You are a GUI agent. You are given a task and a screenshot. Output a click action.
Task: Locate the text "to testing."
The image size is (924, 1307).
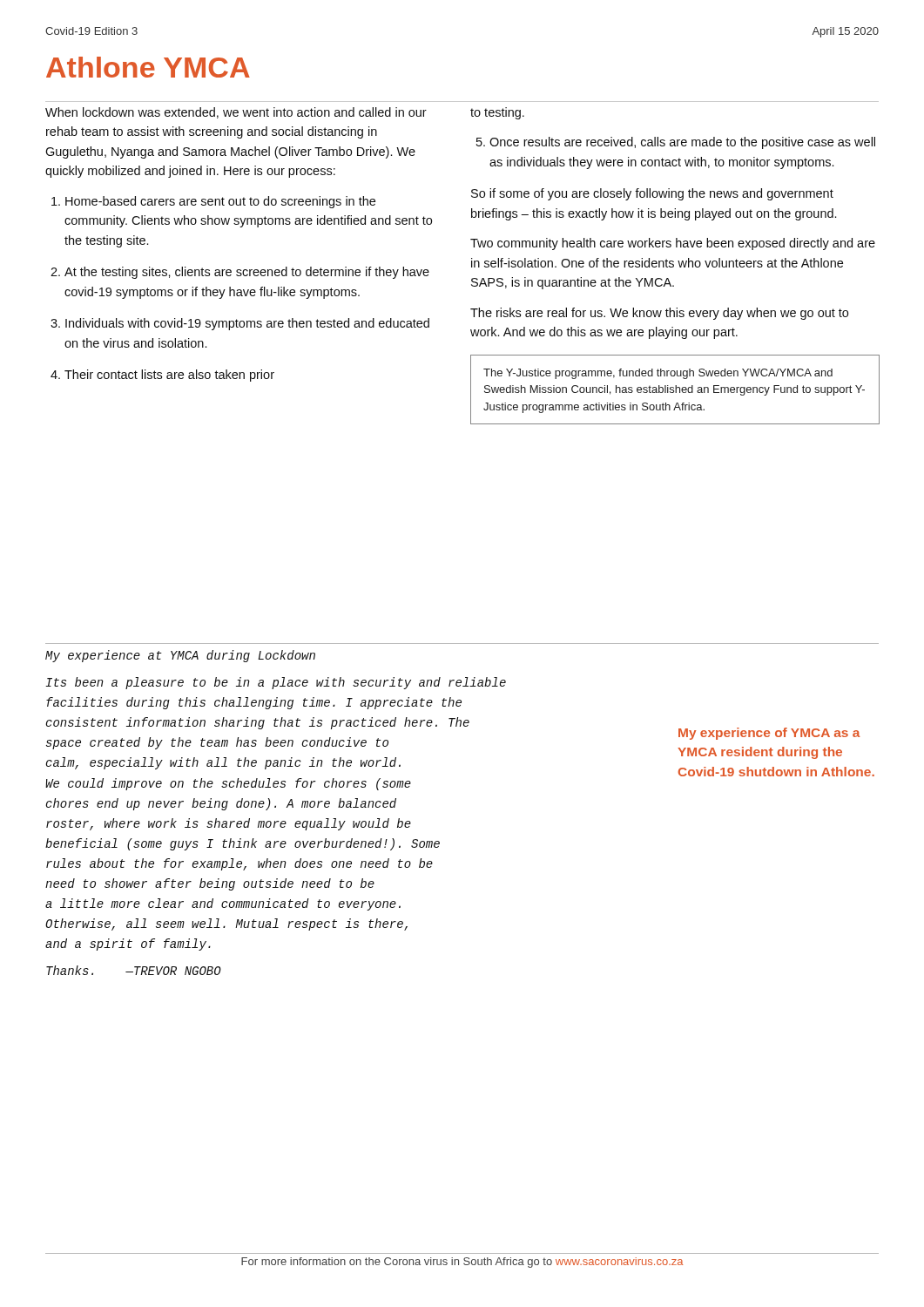675,113
